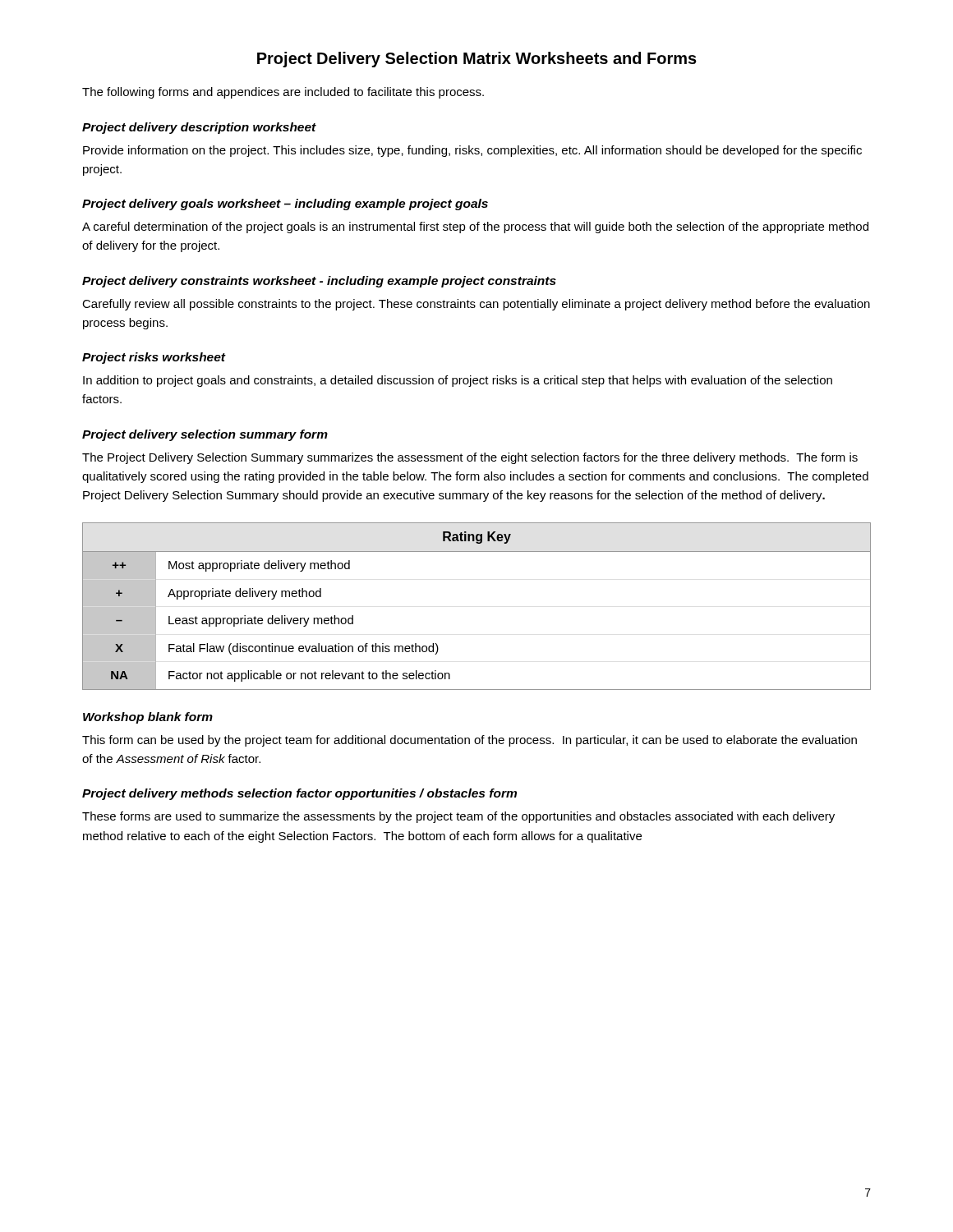953x1232 pixels.
Task: Point to the text starting "Project delivery goals worksheet"
Action: 285,203
